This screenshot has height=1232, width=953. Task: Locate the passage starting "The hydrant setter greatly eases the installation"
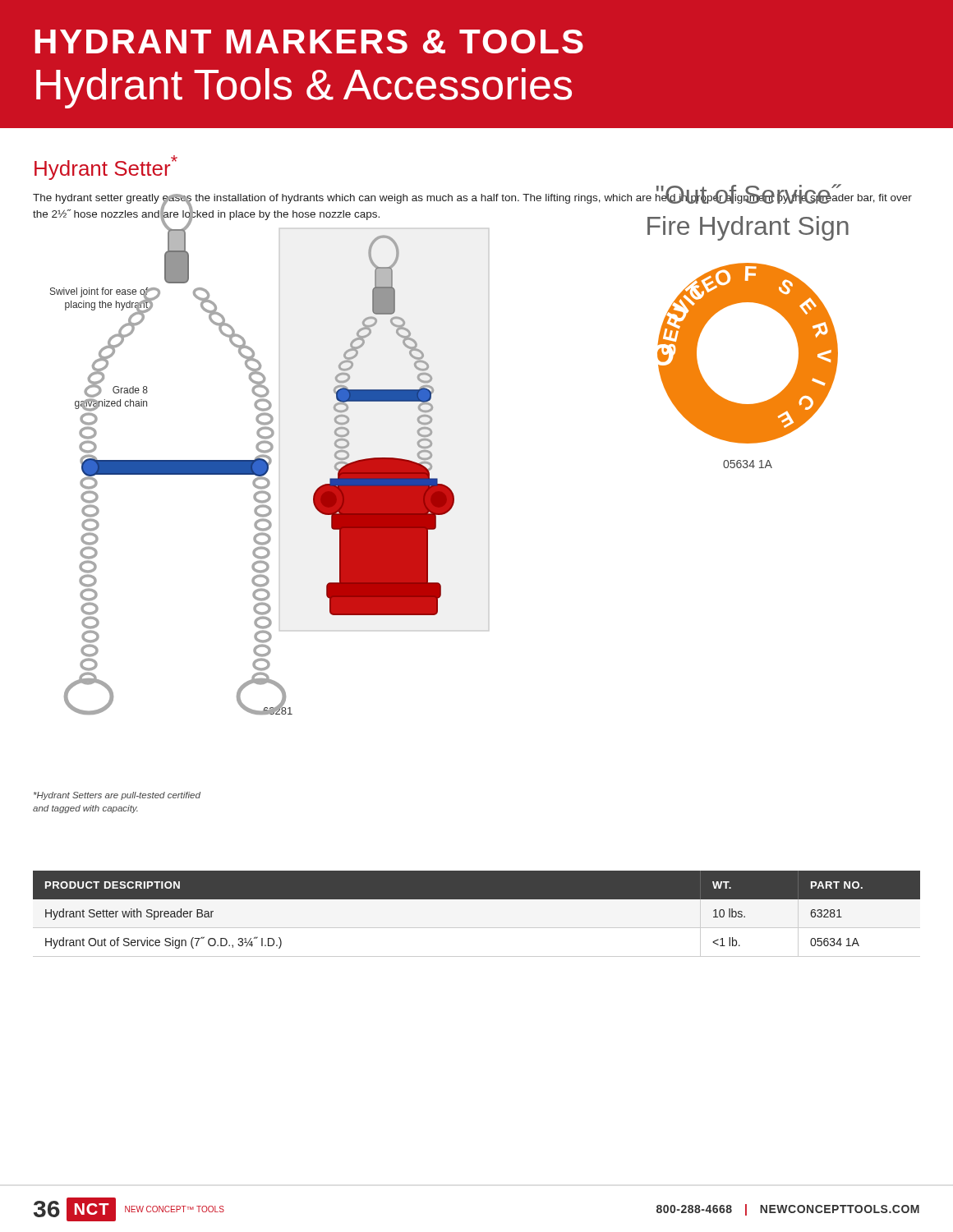pos(472,206)
